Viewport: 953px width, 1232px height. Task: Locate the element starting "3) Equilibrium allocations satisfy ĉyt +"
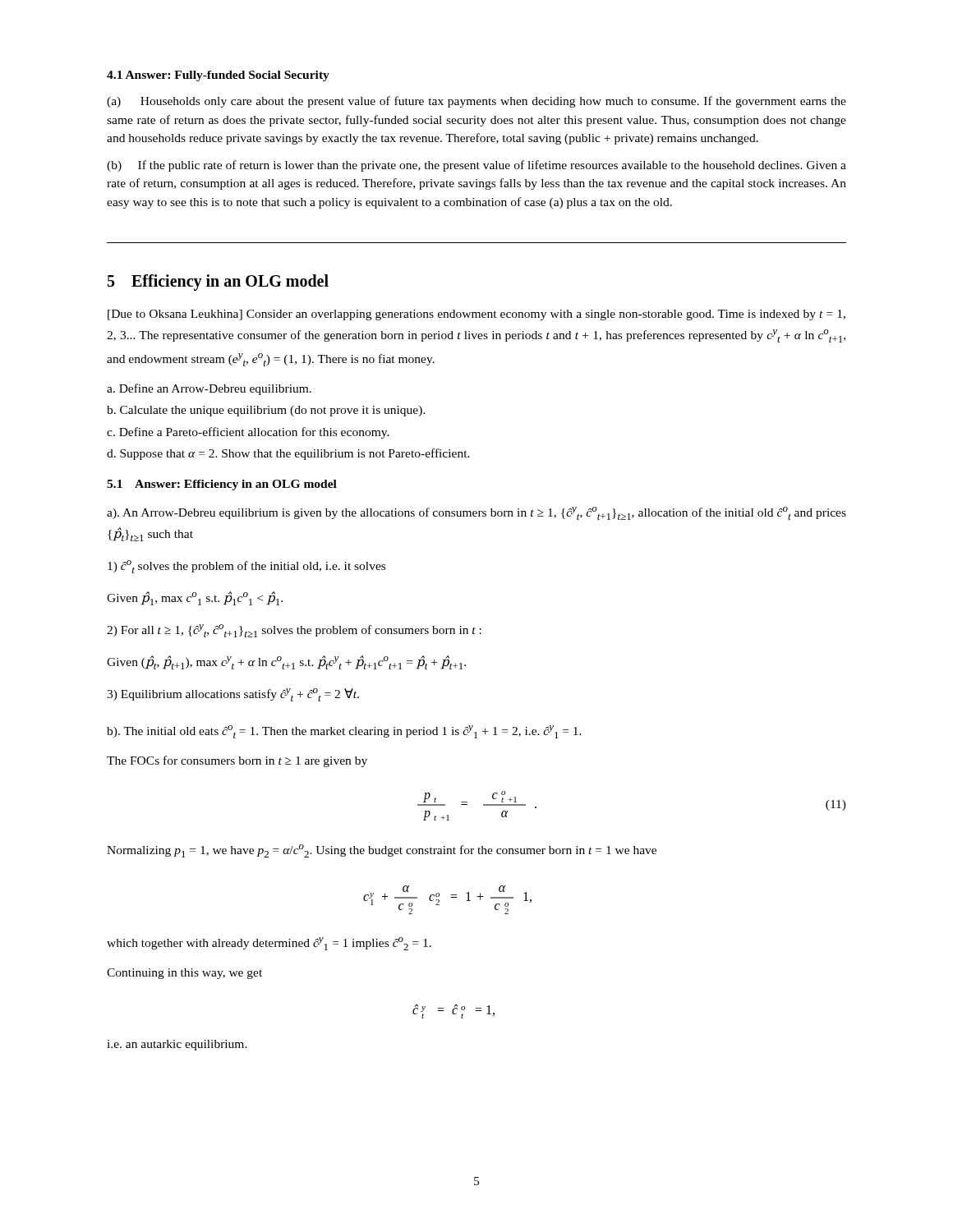tap(233, 695)
